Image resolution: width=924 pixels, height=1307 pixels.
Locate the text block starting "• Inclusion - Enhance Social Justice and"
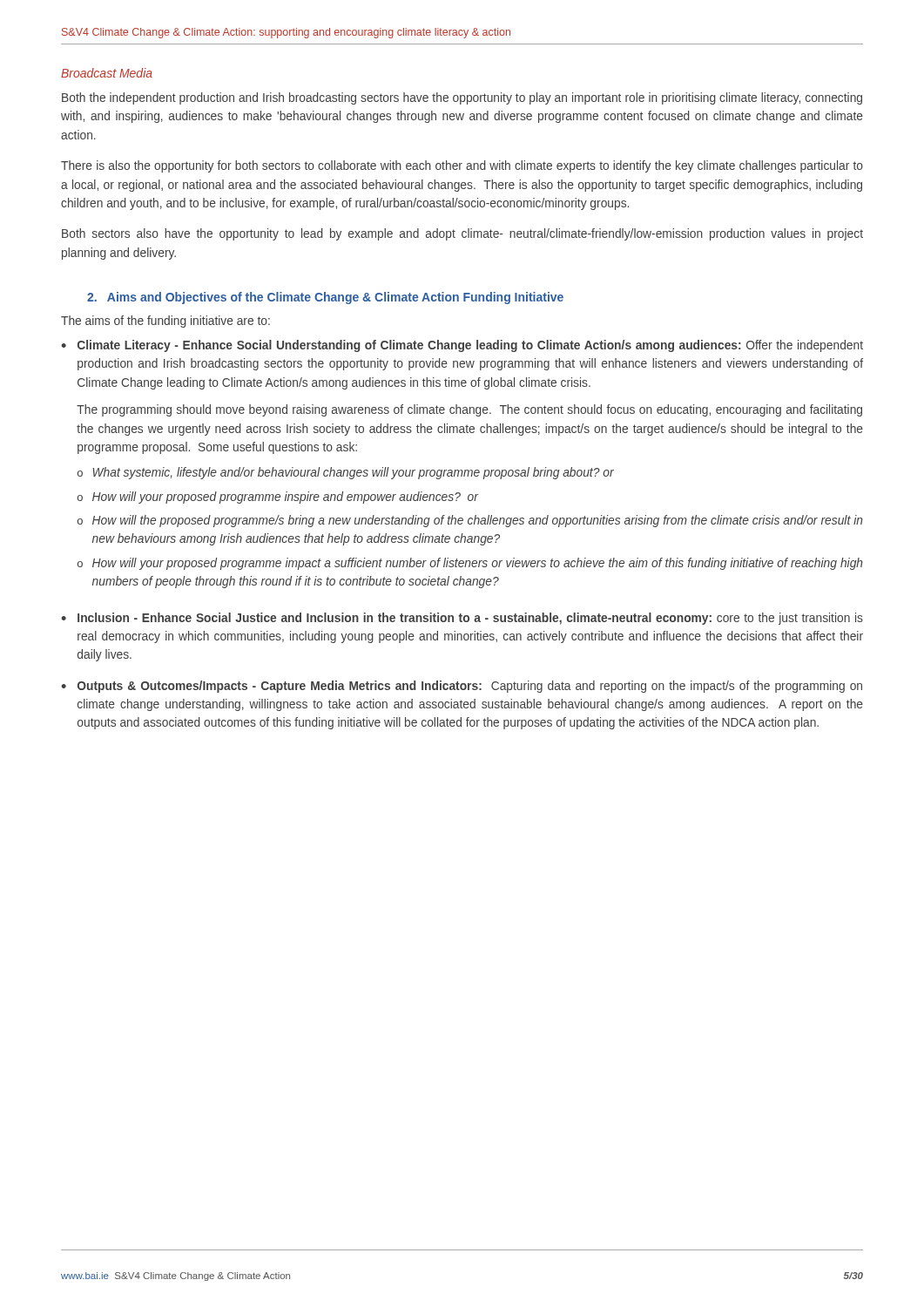pyautogui.click(x=462, y=637)
